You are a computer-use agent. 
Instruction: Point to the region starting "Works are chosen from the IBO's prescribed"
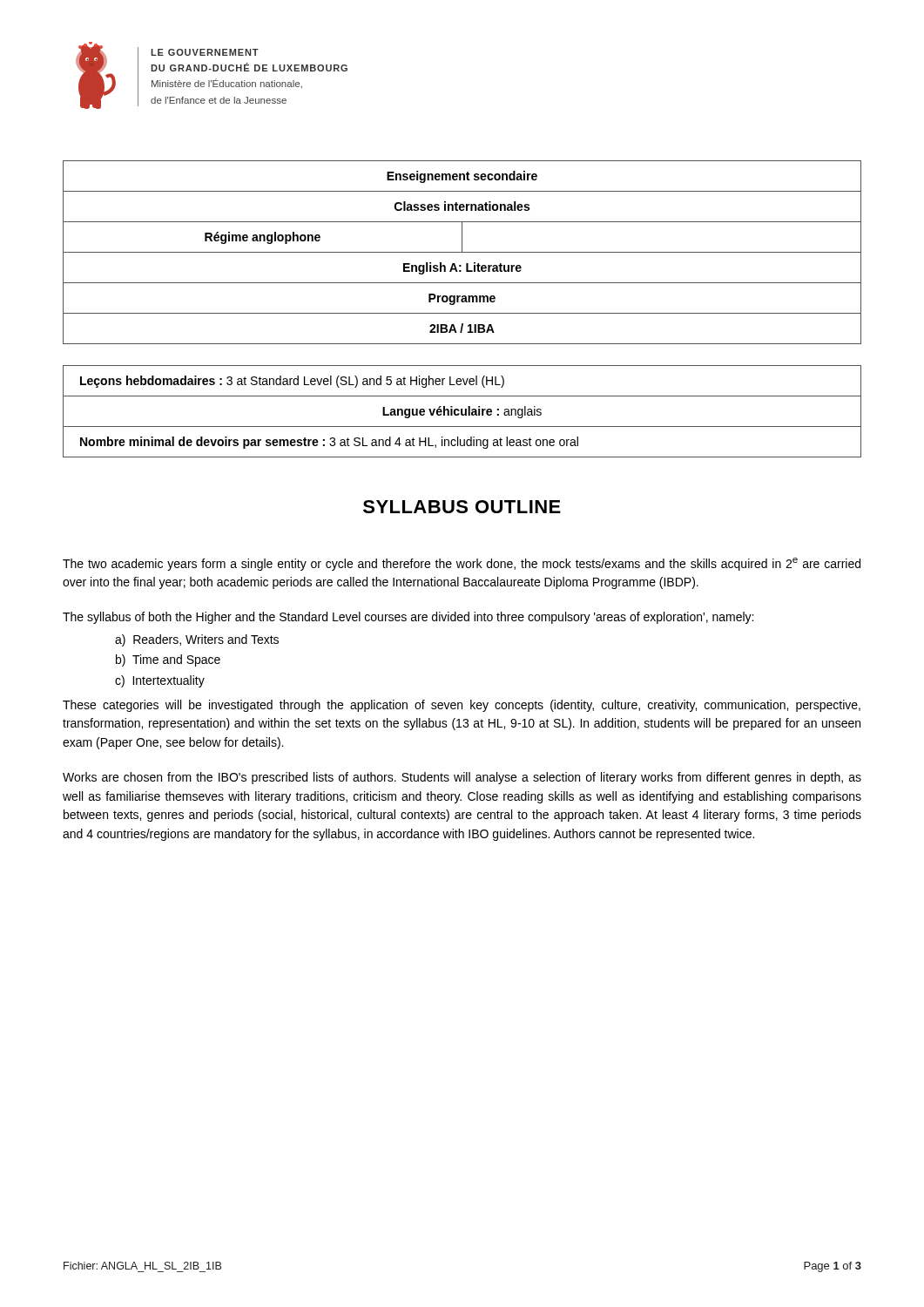point(462,805)
